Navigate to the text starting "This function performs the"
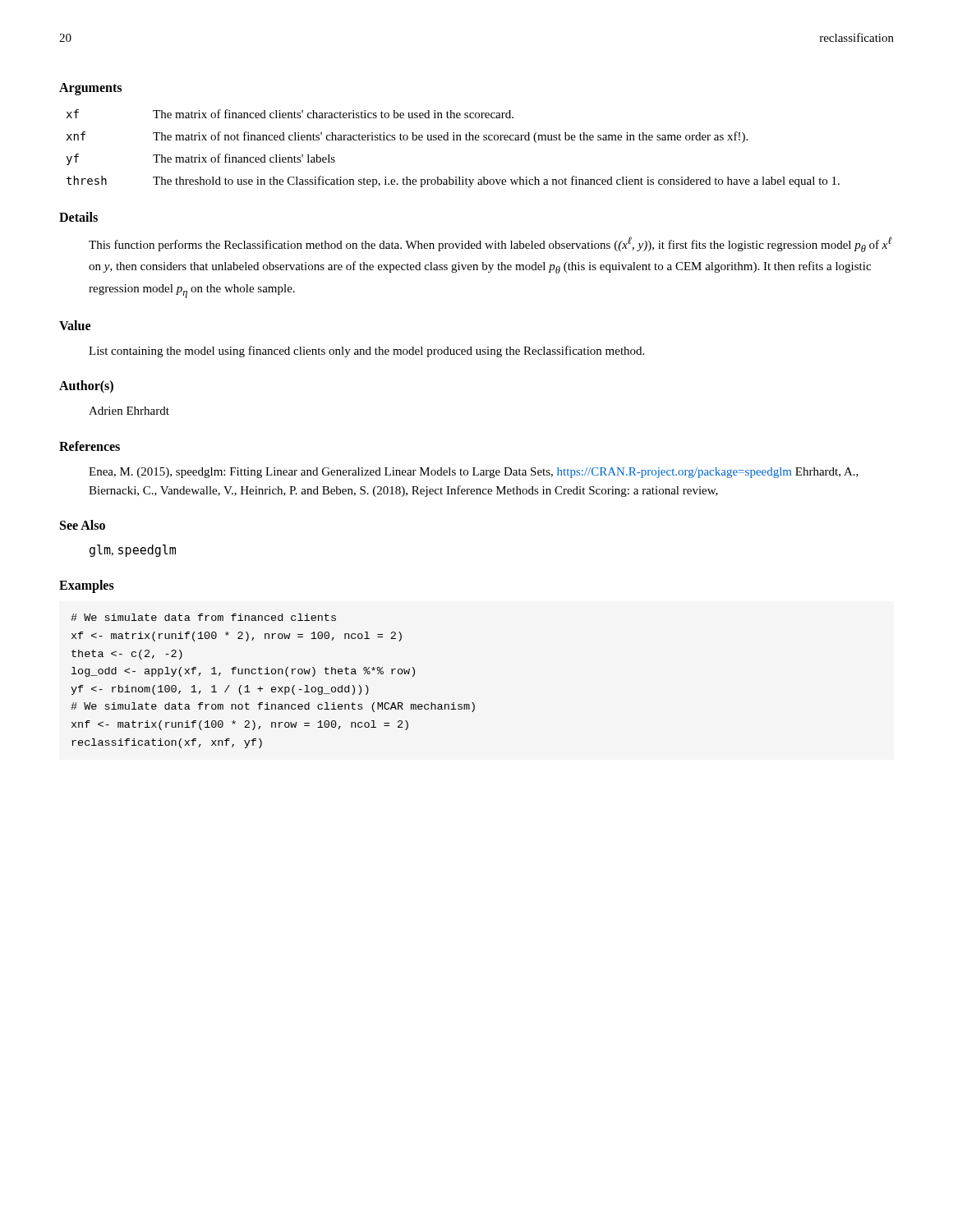This screenshot has width=953, height=1232. 490,266
